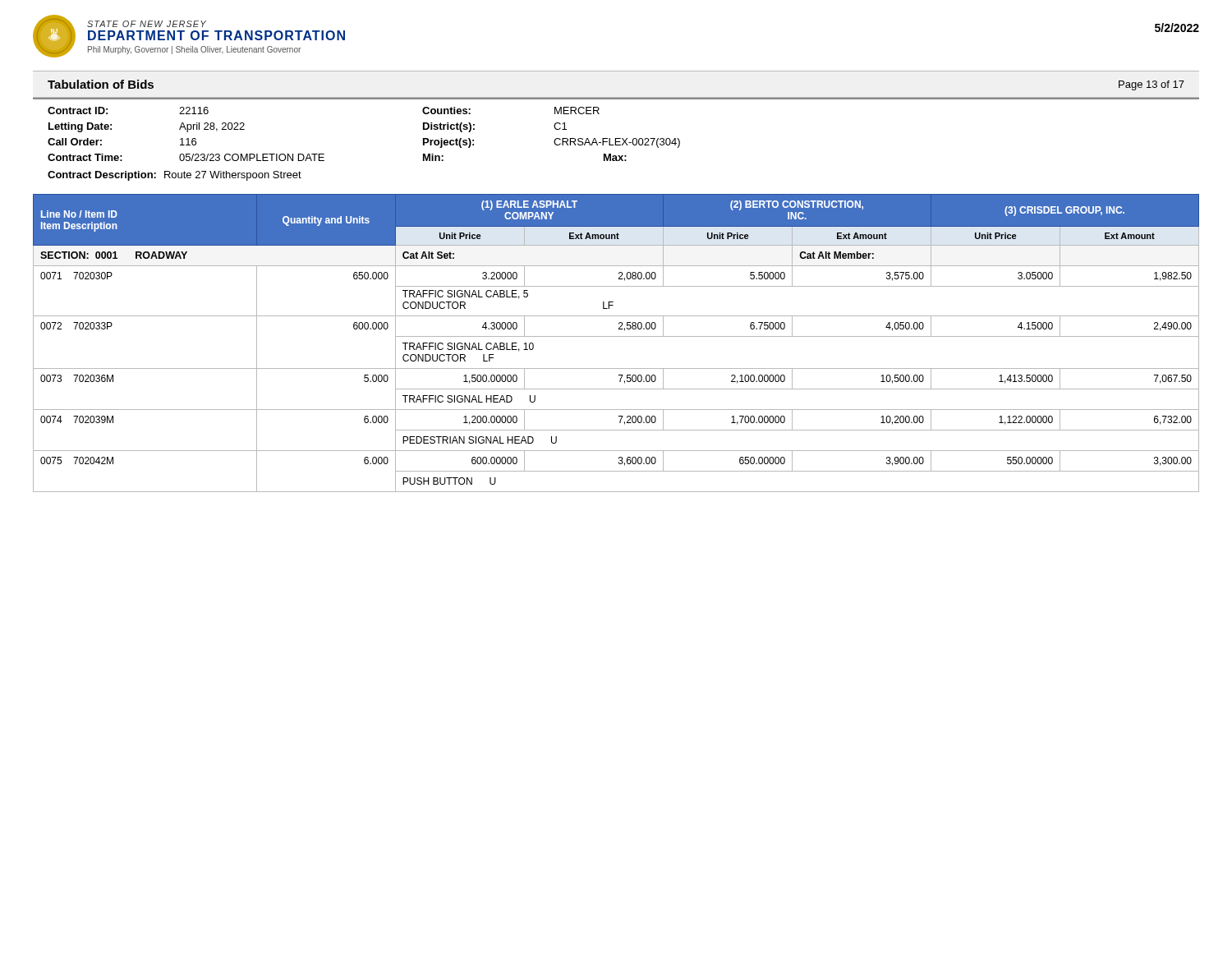The image size is (1232, 953).
Task: Select the text with the text "District(s): C1"
Action: point(441,127)
